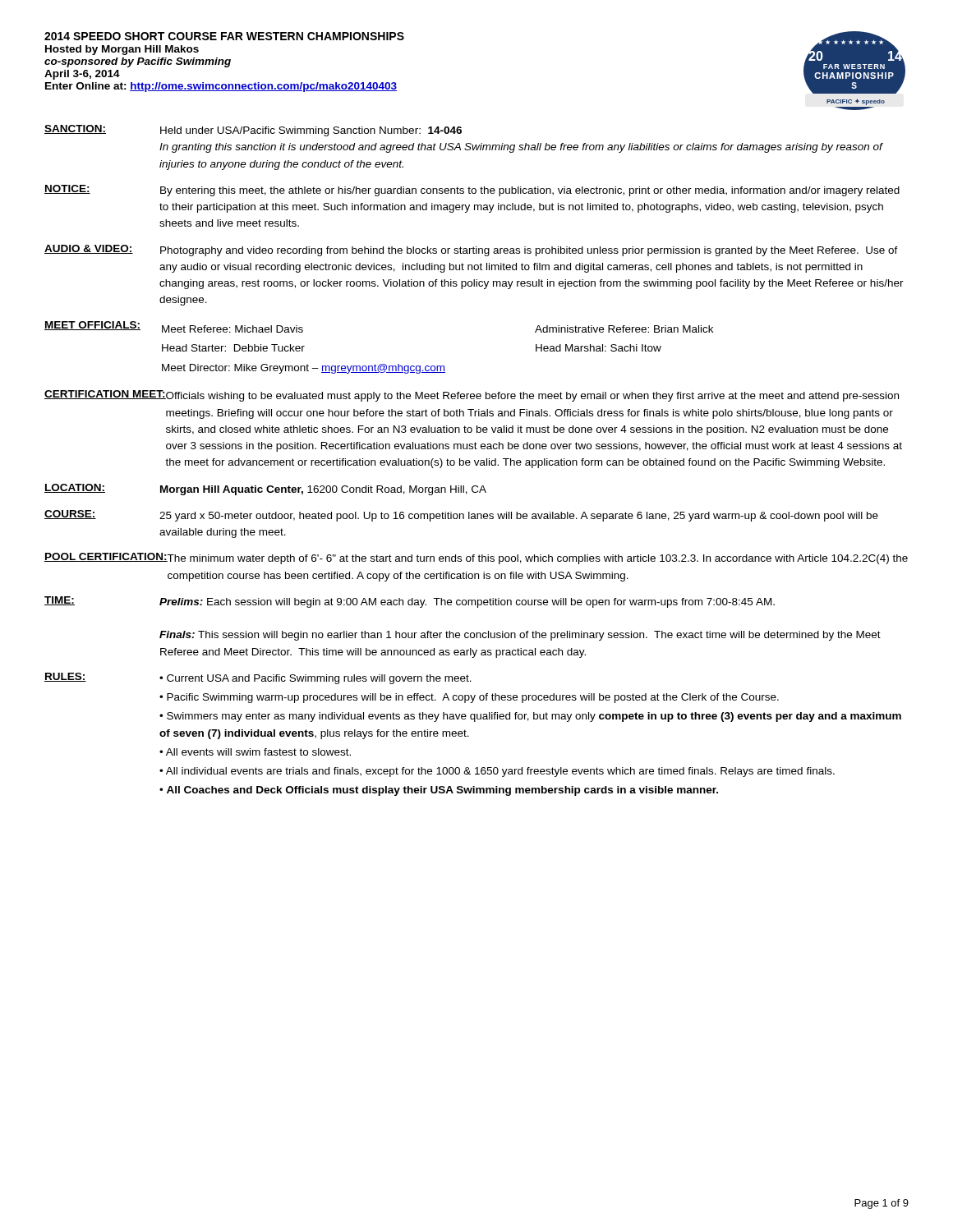The height and width of the screenshot is (1232, 953).
Task: Locate the table with the text "Head Marshal: Sachi"
Action: [476, 348]
